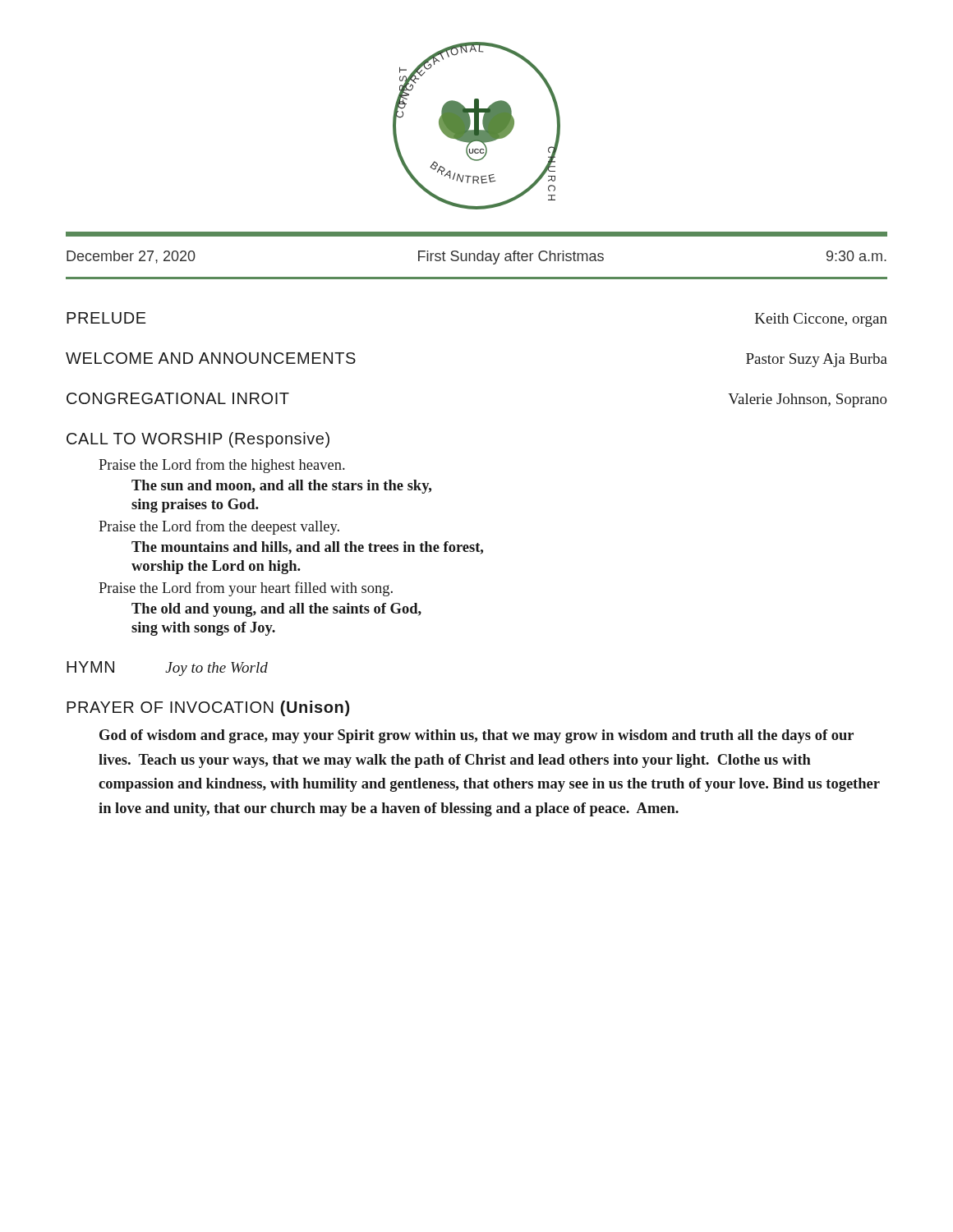
Task: Locate the block of text that opens with "The old and"
Action: coord(277,609)
